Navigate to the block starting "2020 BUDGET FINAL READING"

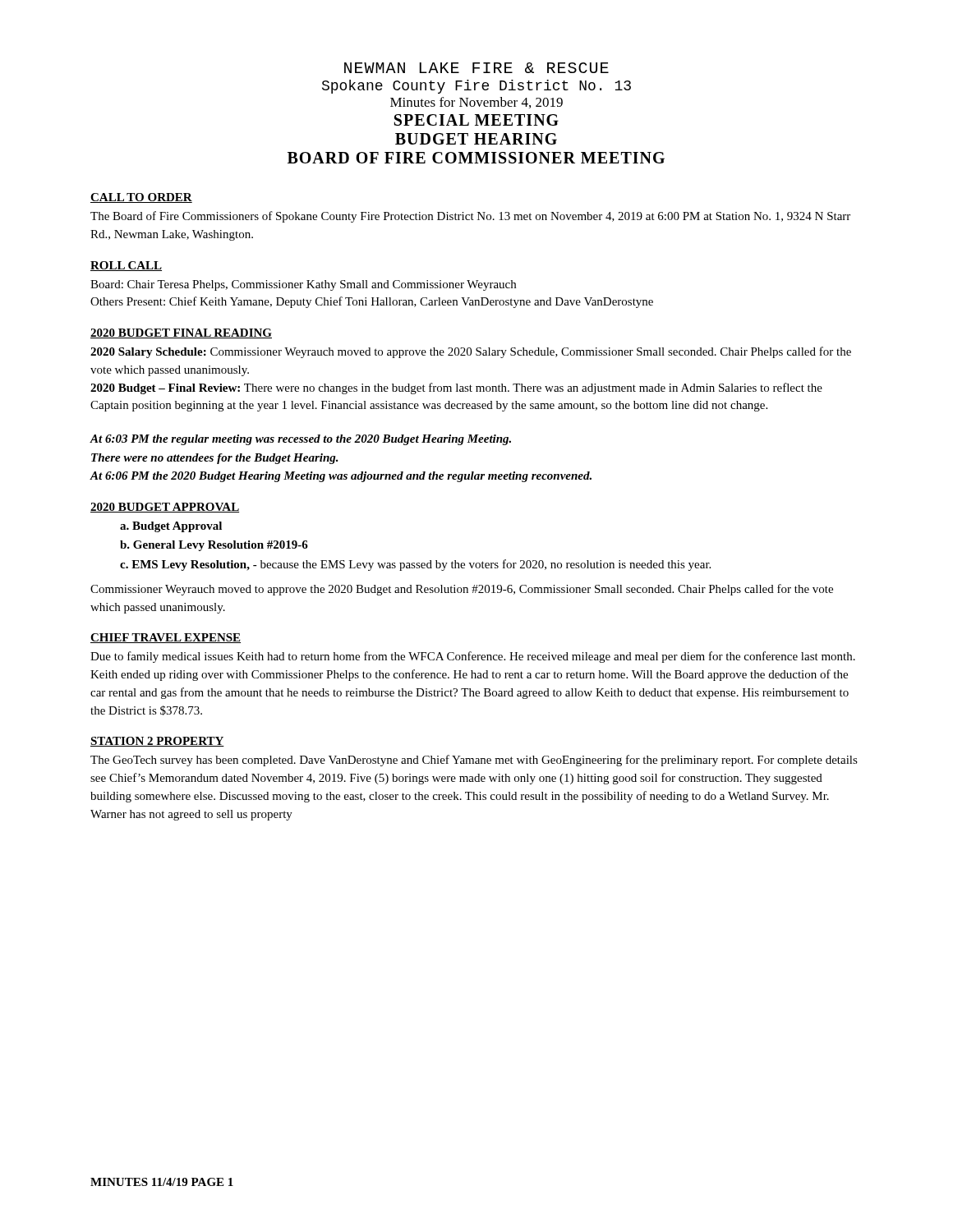point(181,333)
